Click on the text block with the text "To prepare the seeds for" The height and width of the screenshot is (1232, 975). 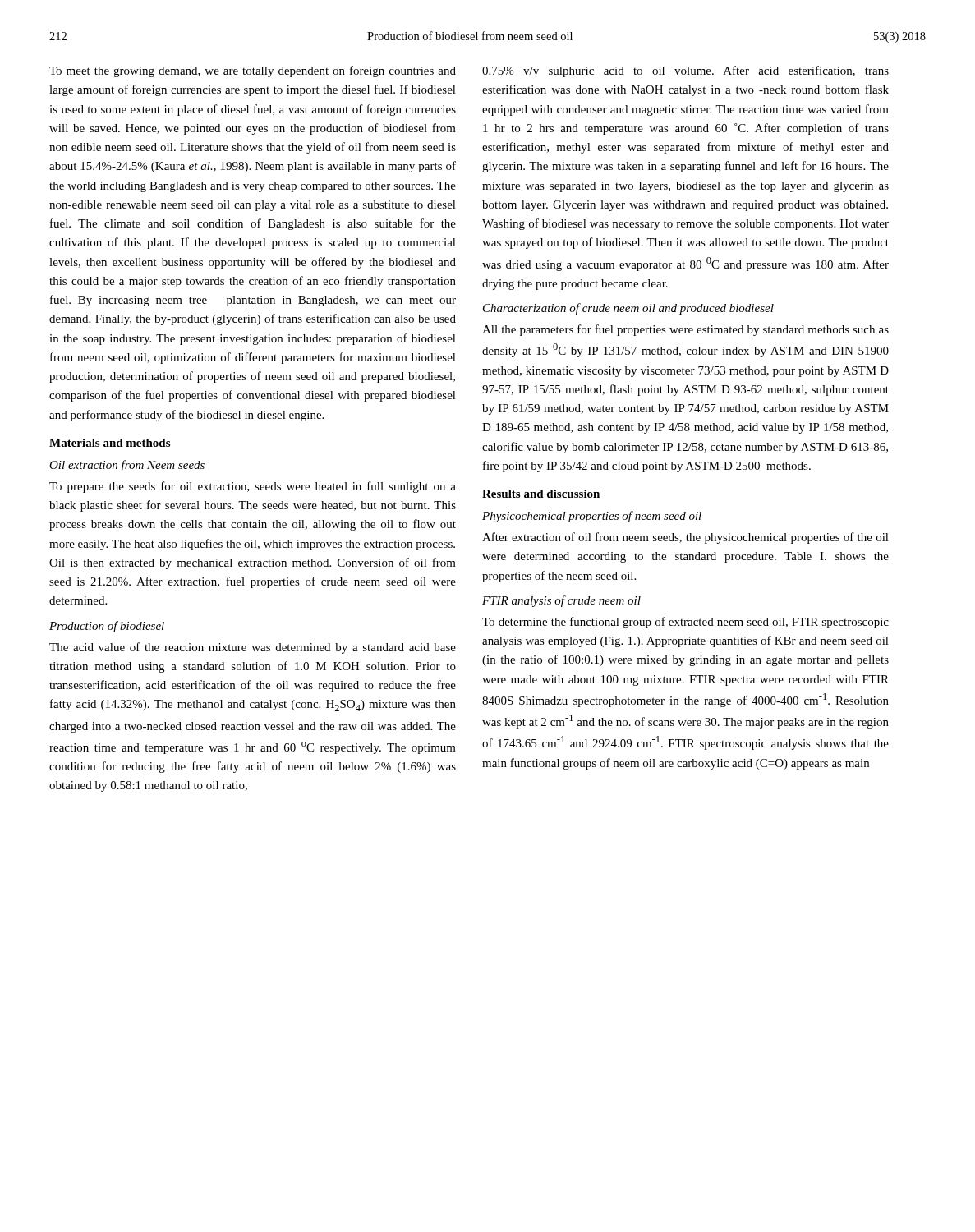253,544
